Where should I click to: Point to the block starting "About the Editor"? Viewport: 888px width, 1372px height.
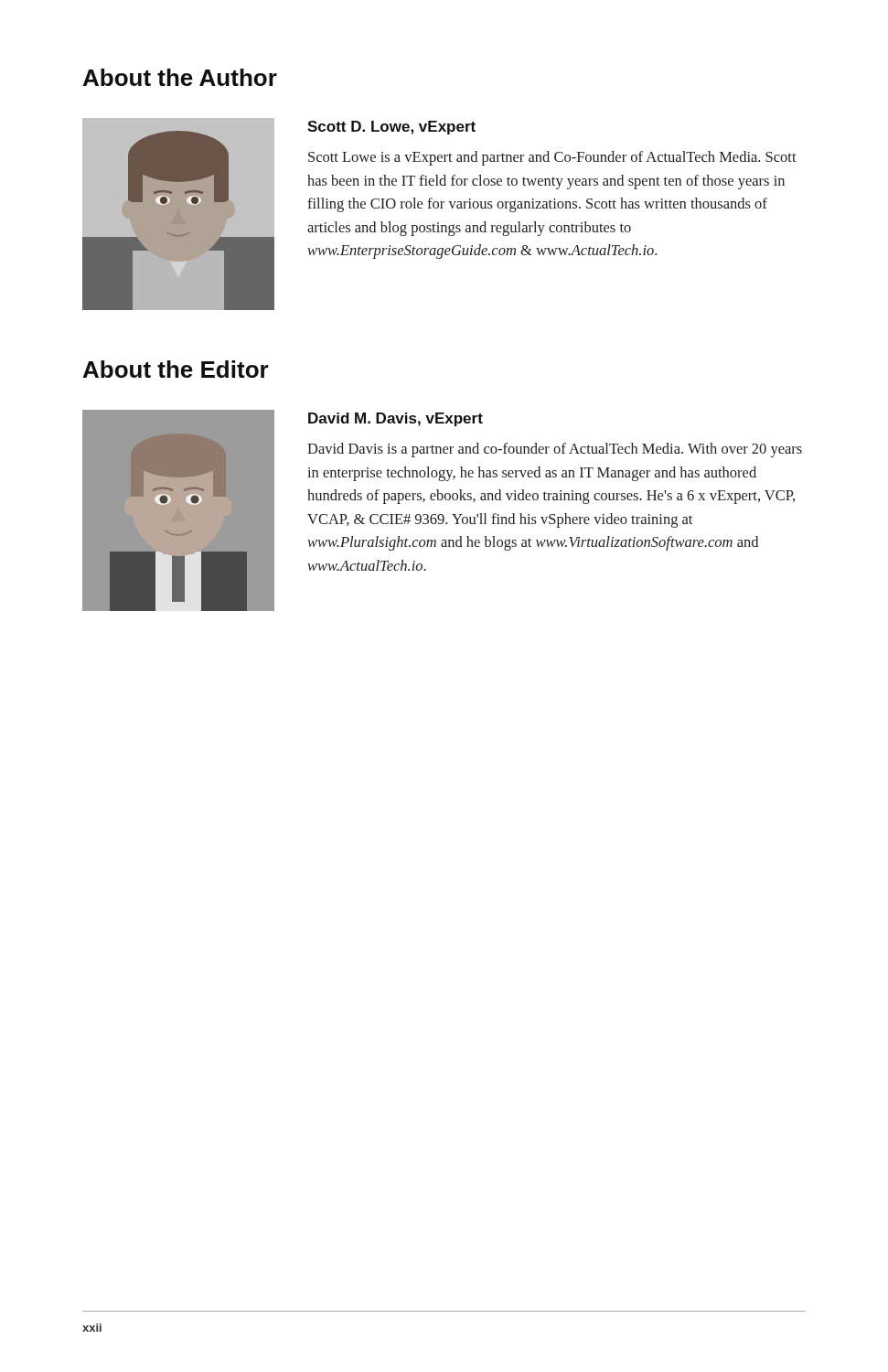[x=175, y=369]
